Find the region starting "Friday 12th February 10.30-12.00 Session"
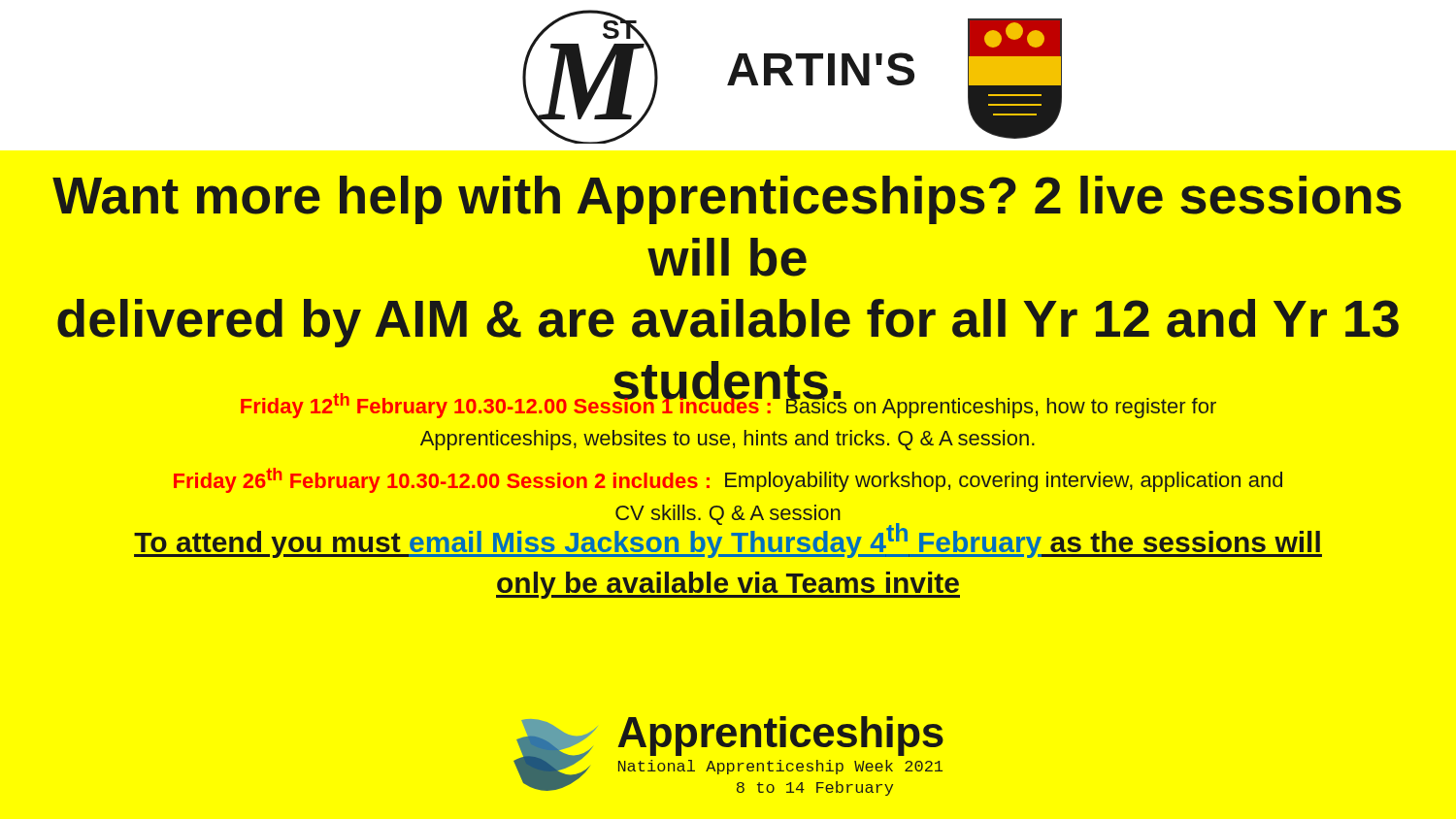The width and height of the screenshot is (1456, 819). tap(728, 457)
